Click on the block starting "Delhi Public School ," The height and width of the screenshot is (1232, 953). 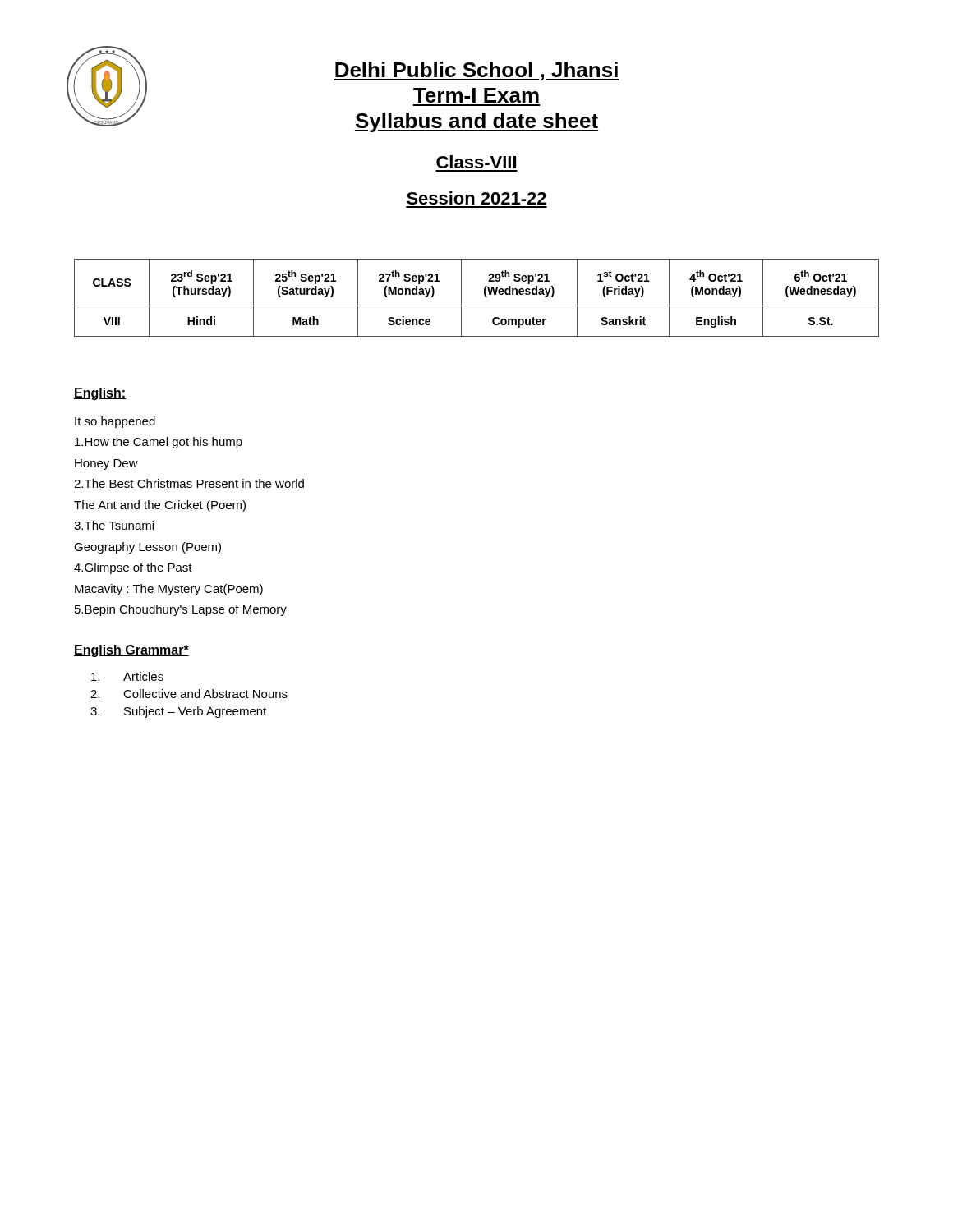[476, 133]
